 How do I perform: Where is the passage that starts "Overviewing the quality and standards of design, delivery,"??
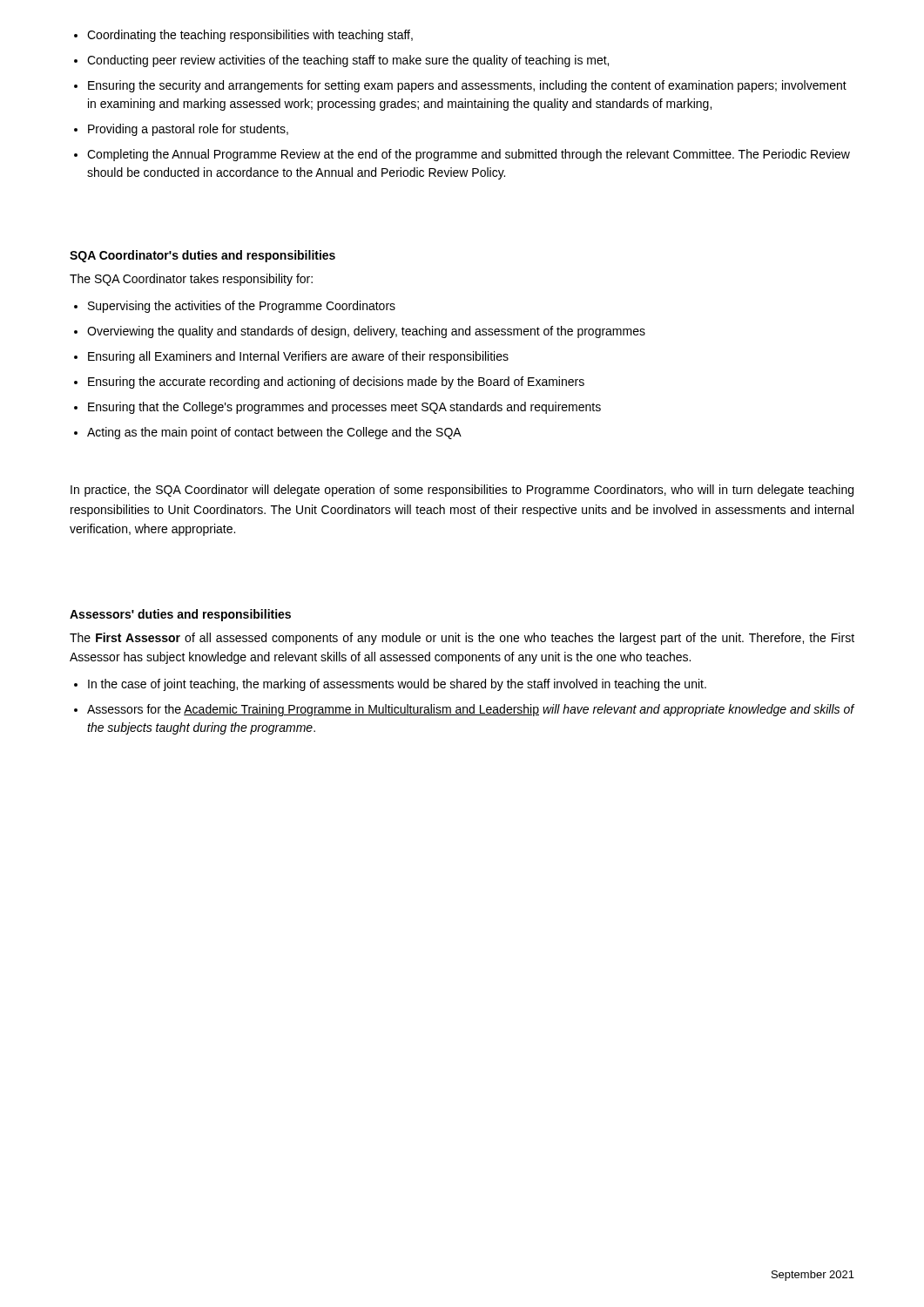(471, 332)
